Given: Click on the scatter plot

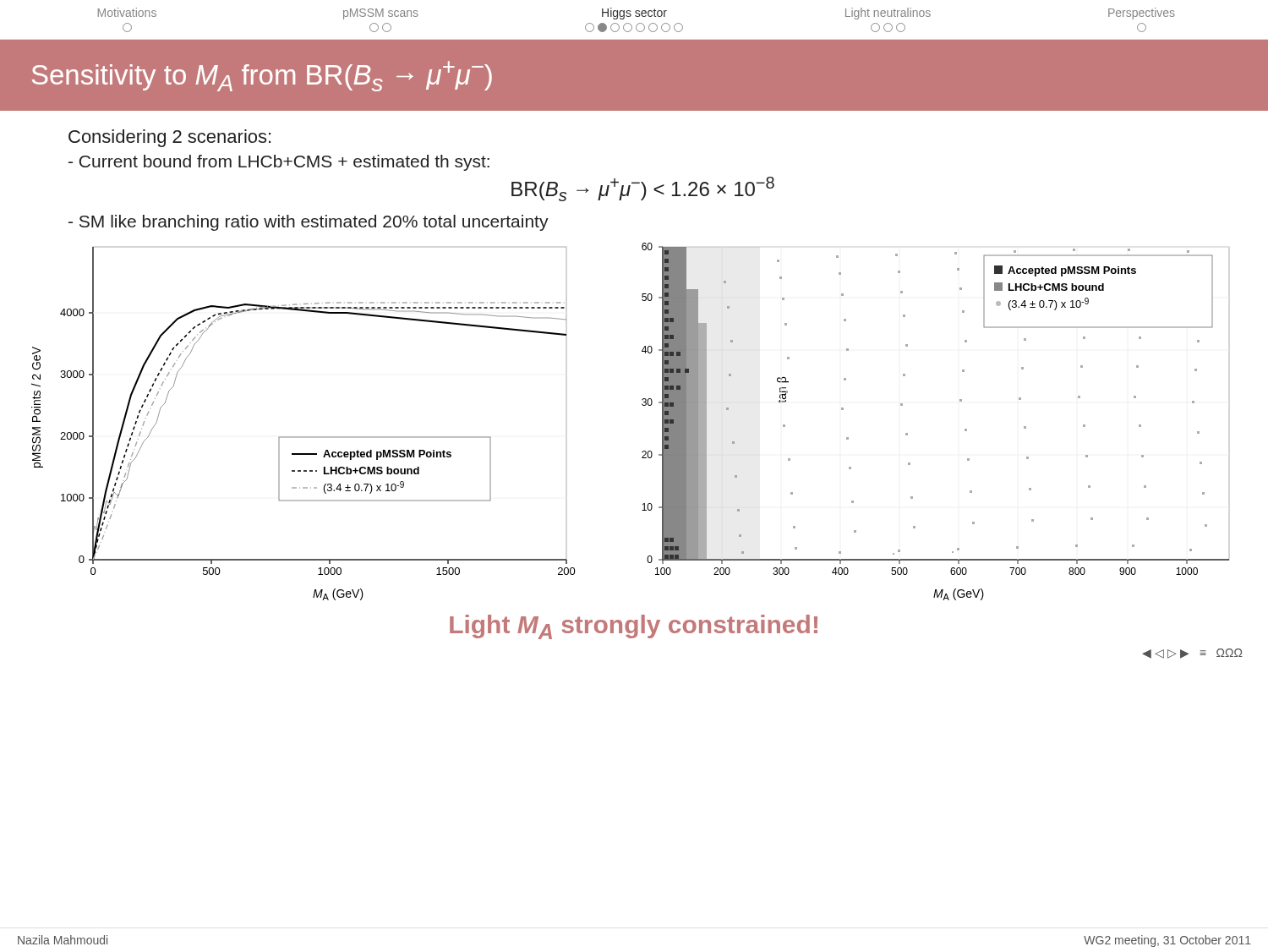Looking at the screenshot, I should click(x=933, y=421).
